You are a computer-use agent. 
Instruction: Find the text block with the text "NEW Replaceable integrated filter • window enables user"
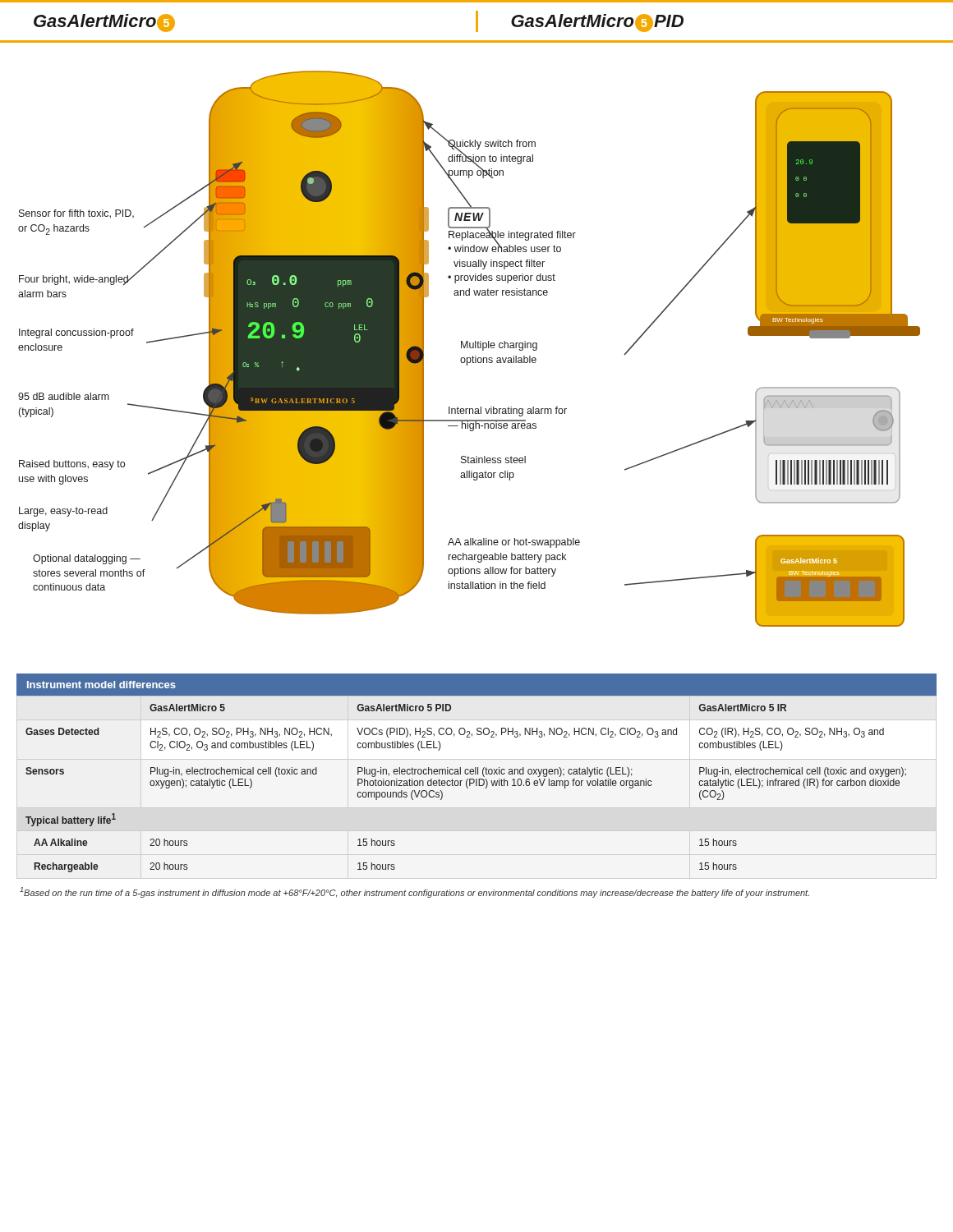coord(512,252)
